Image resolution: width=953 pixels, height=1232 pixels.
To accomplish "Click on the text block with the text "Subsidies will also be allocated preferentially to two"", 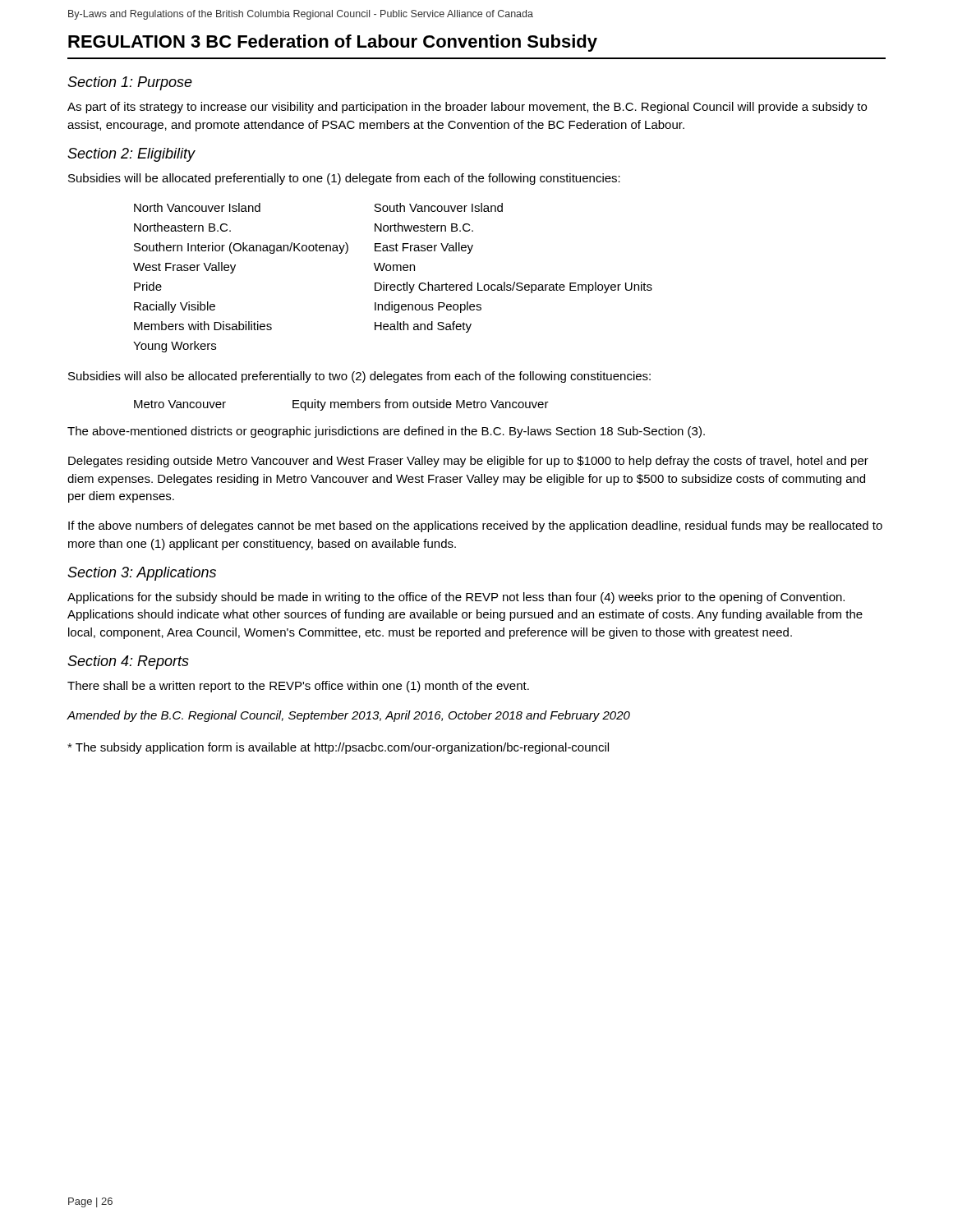I will pos(476,376).
